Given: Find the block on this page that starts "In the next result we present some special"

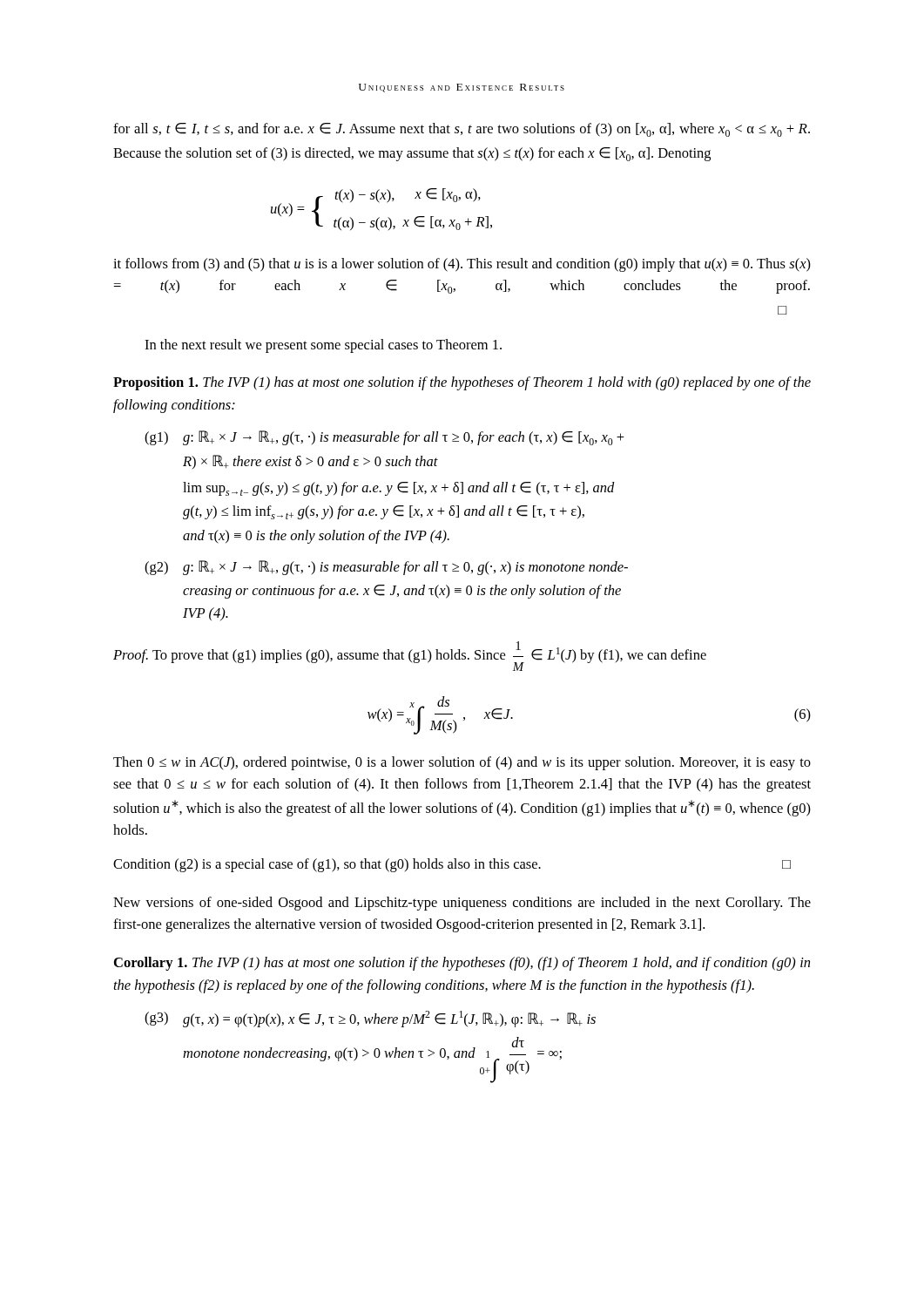Looking at the screenshot, I should coord(324,344).
